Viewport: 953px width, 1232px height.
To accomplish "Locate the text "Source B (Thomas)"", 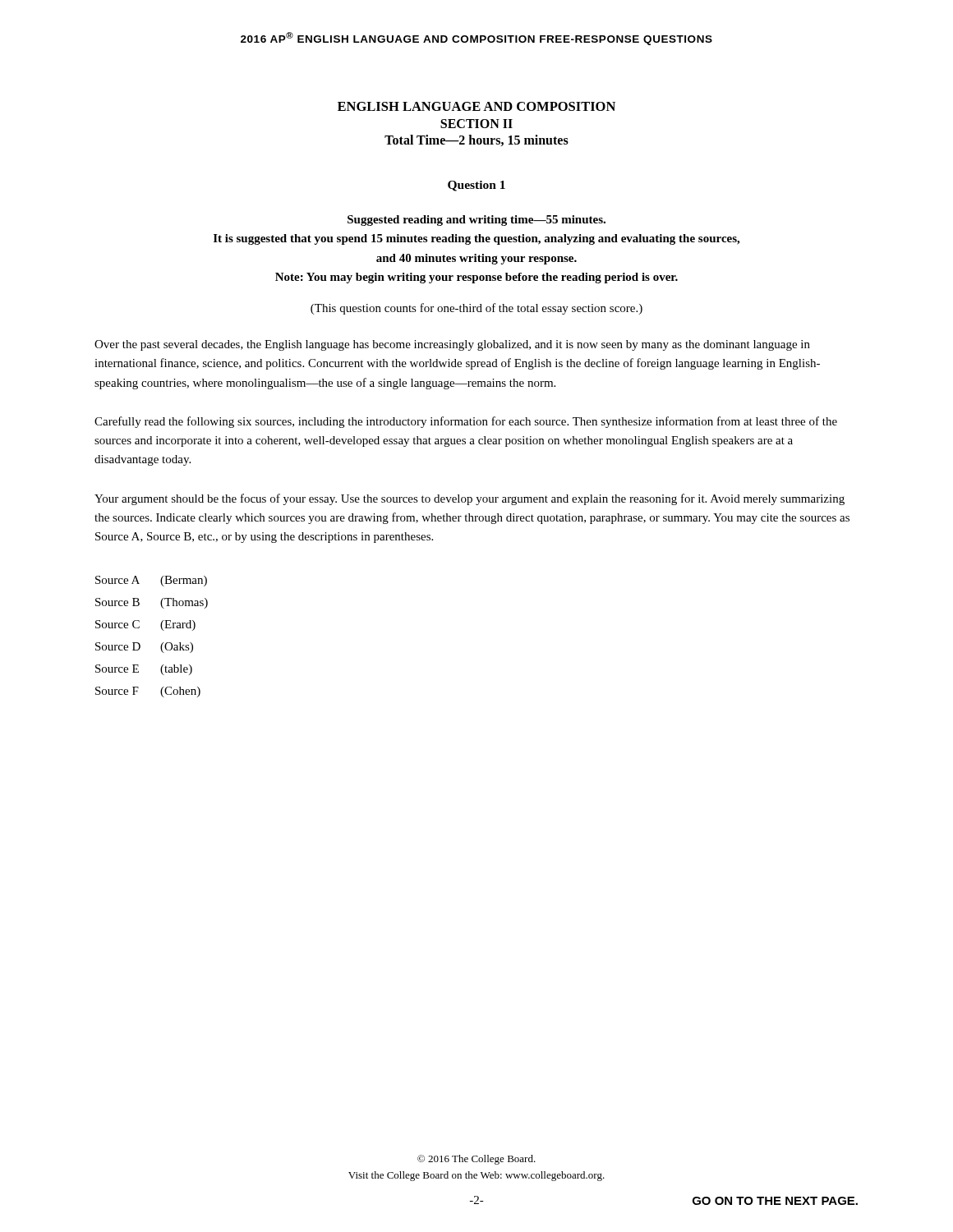I will click(151, 603).
